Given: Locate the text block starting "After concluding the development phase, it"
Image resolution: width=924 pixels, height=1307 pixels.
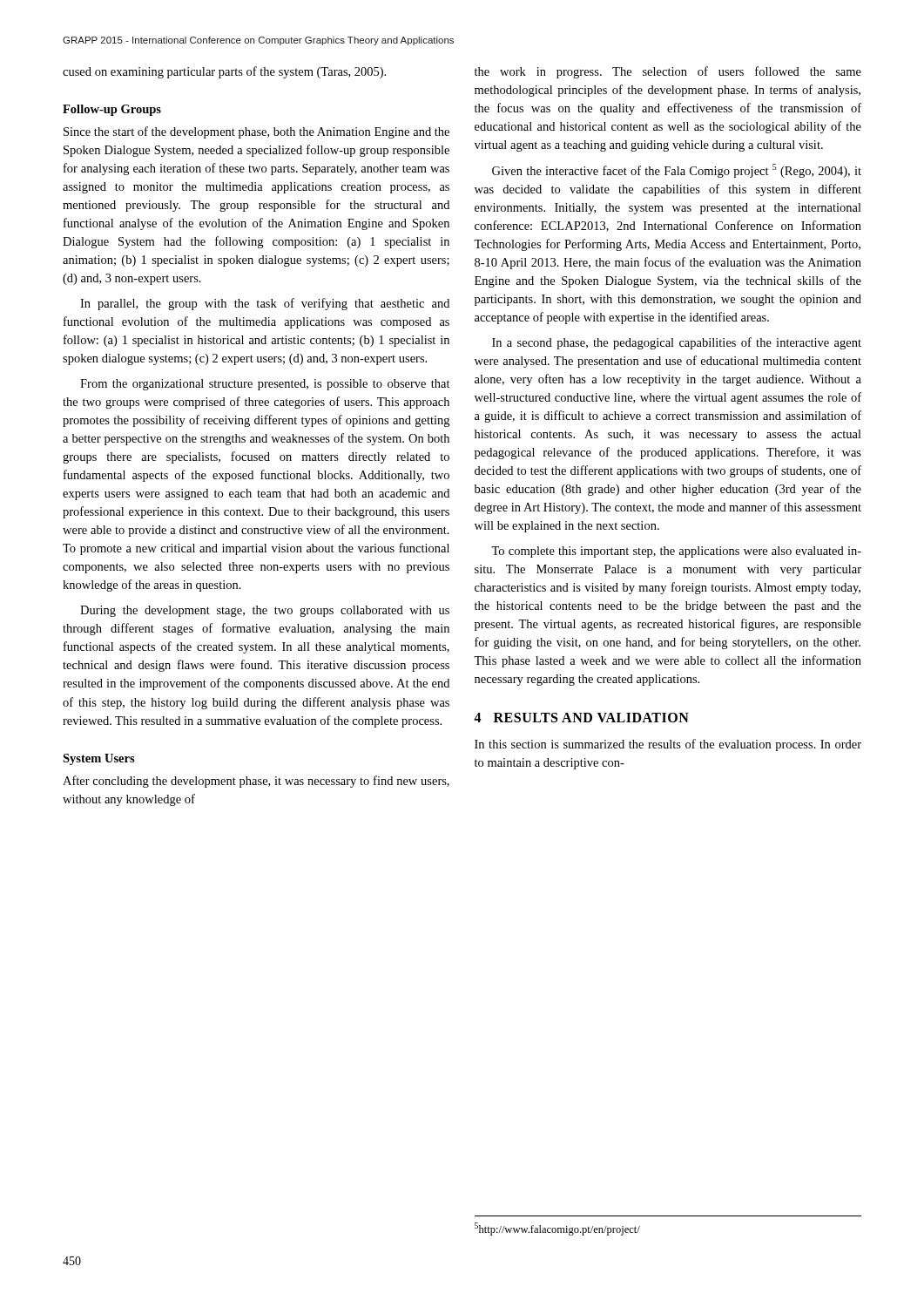Looking at the screenshot, I should (256, 790).
